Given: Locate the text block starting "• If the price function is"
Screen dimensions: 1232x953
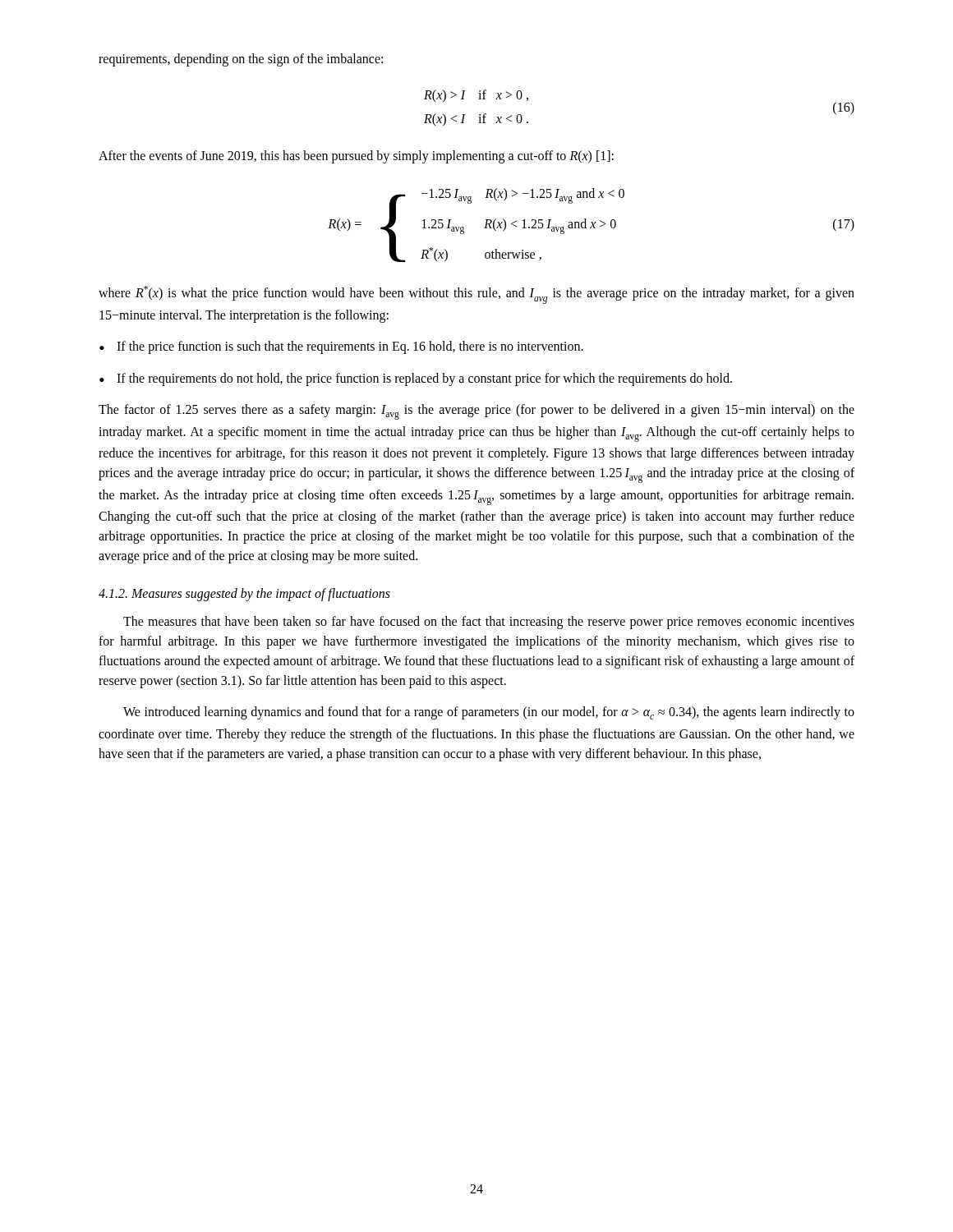Looking at the screenshot, I should [x=476, y=349].
